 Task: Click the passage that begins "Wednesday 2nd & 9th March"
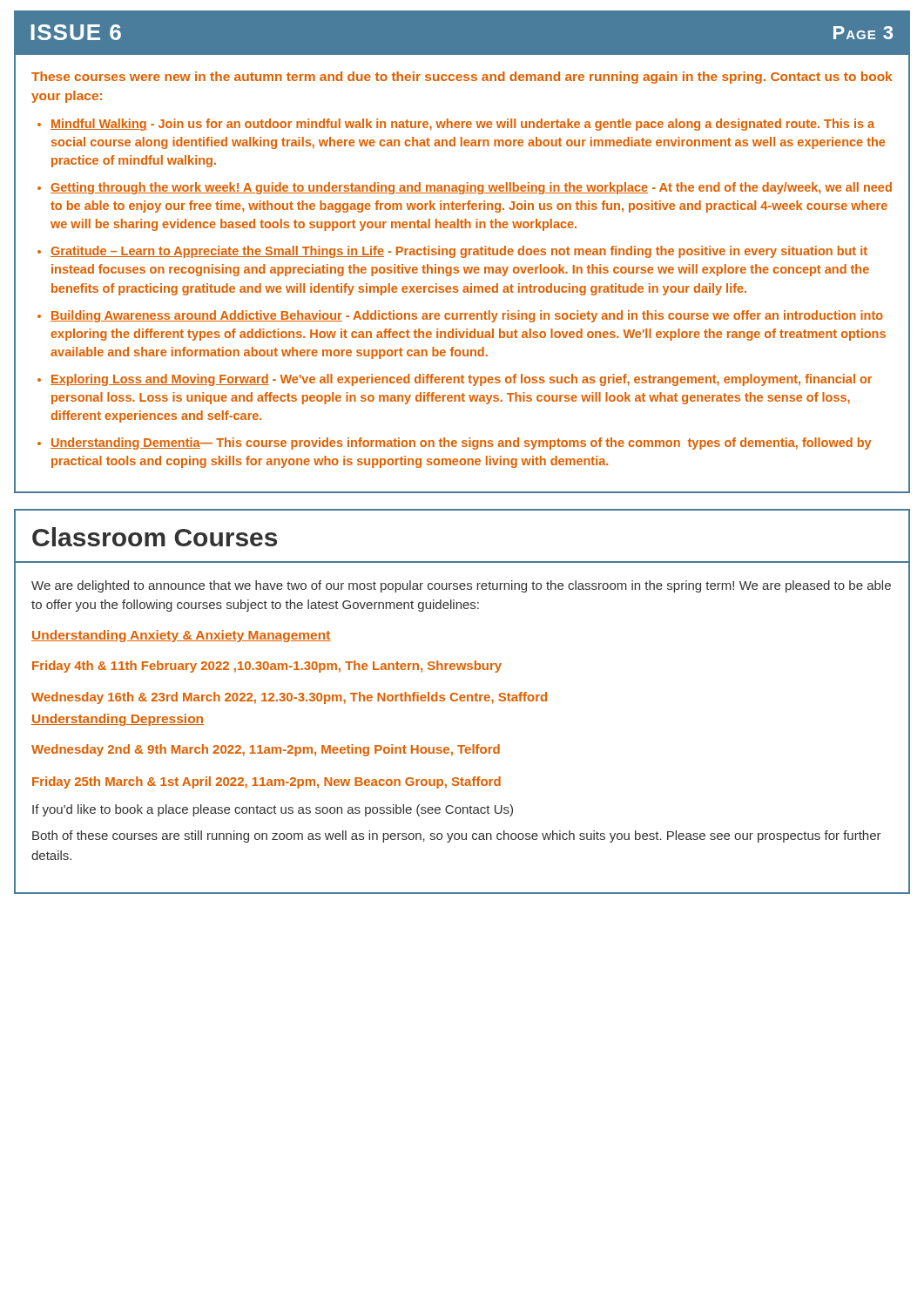click(266, 749)
